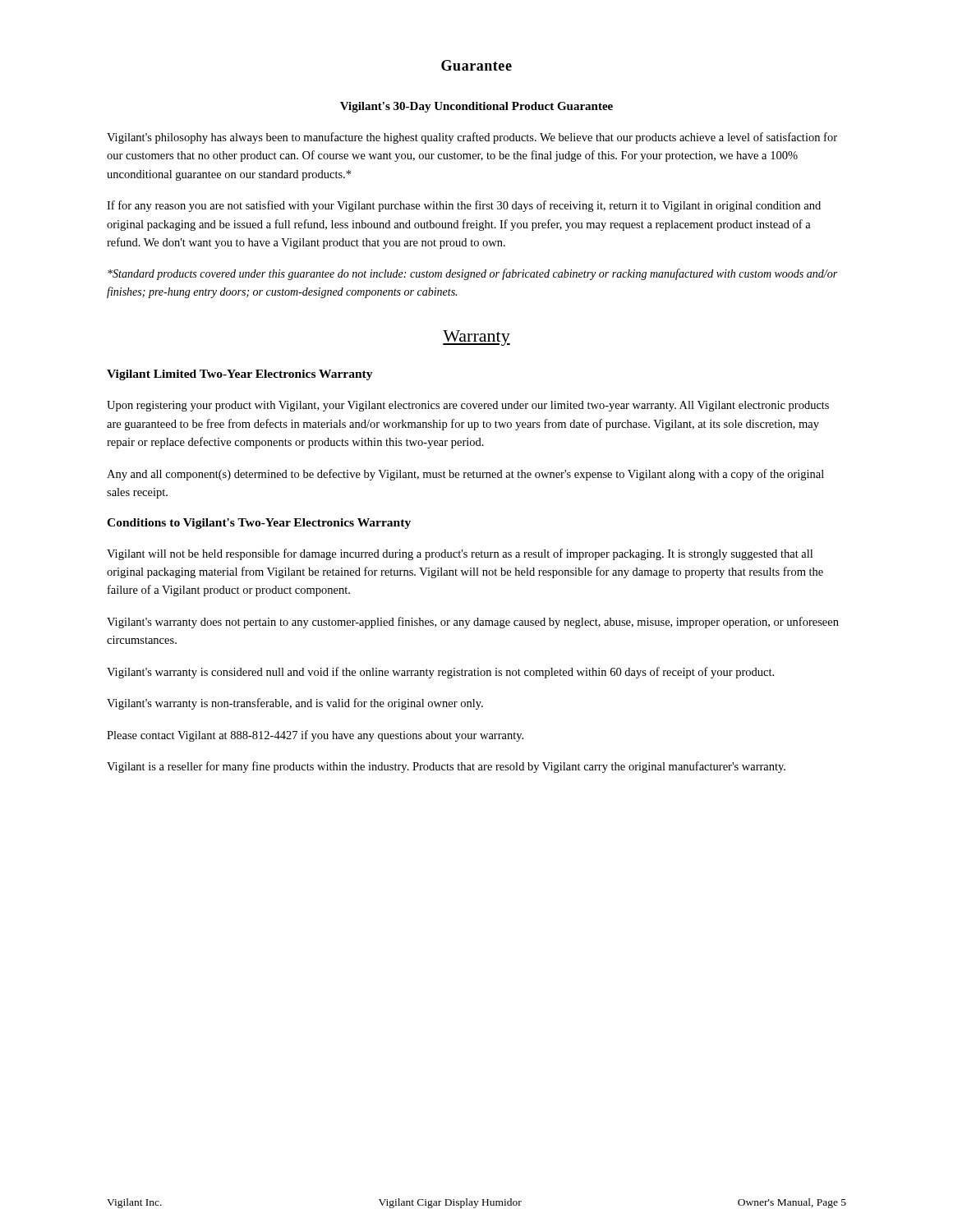Click on the text starting "Vigilant is a reseller for many fine"
The width and height of the screenshot is (953, 1232).
pos(447,767)
